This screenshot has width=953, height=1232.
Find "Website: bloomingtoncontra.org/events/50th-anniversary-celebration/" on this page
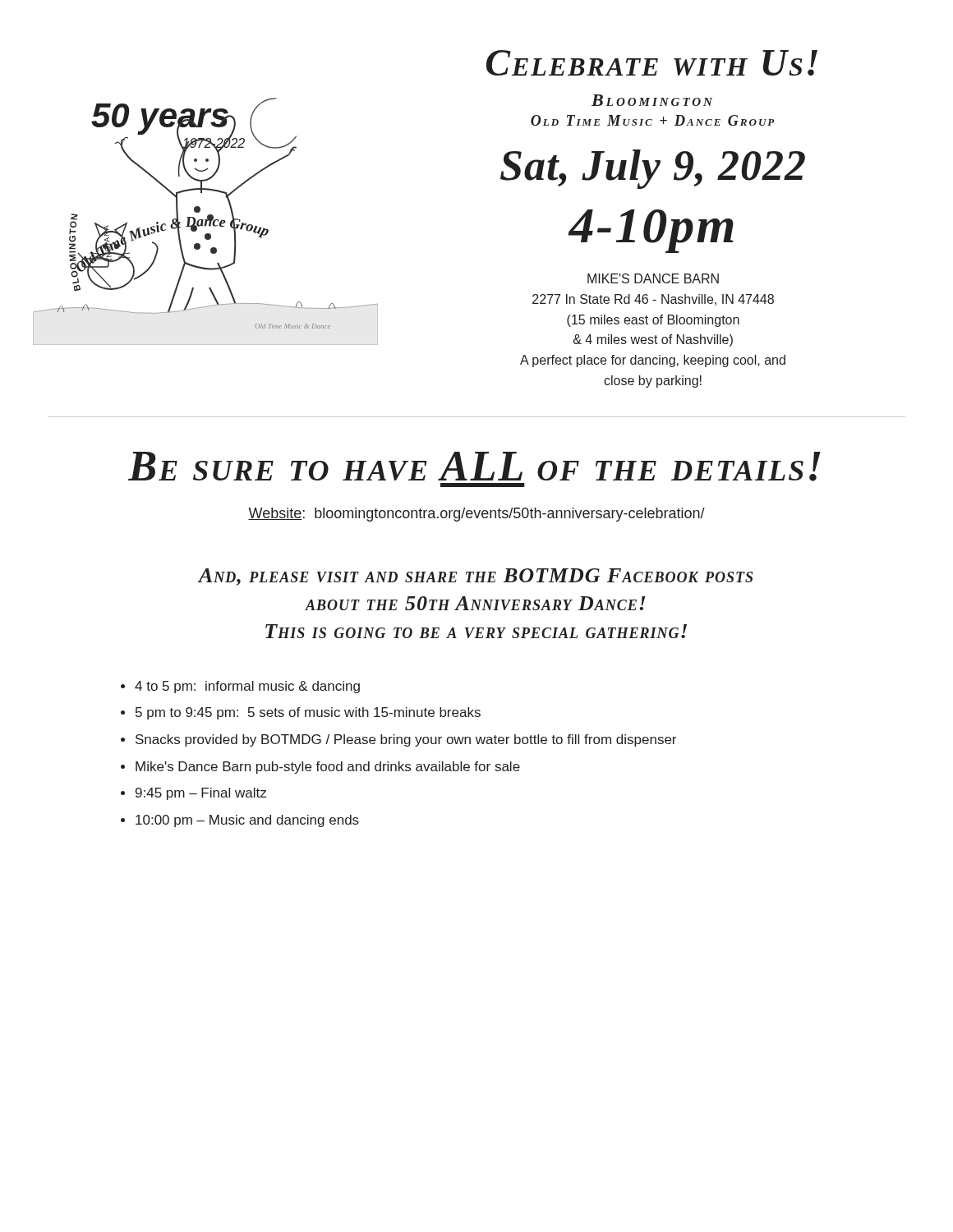pyautogui.click(x=476, y=514)
